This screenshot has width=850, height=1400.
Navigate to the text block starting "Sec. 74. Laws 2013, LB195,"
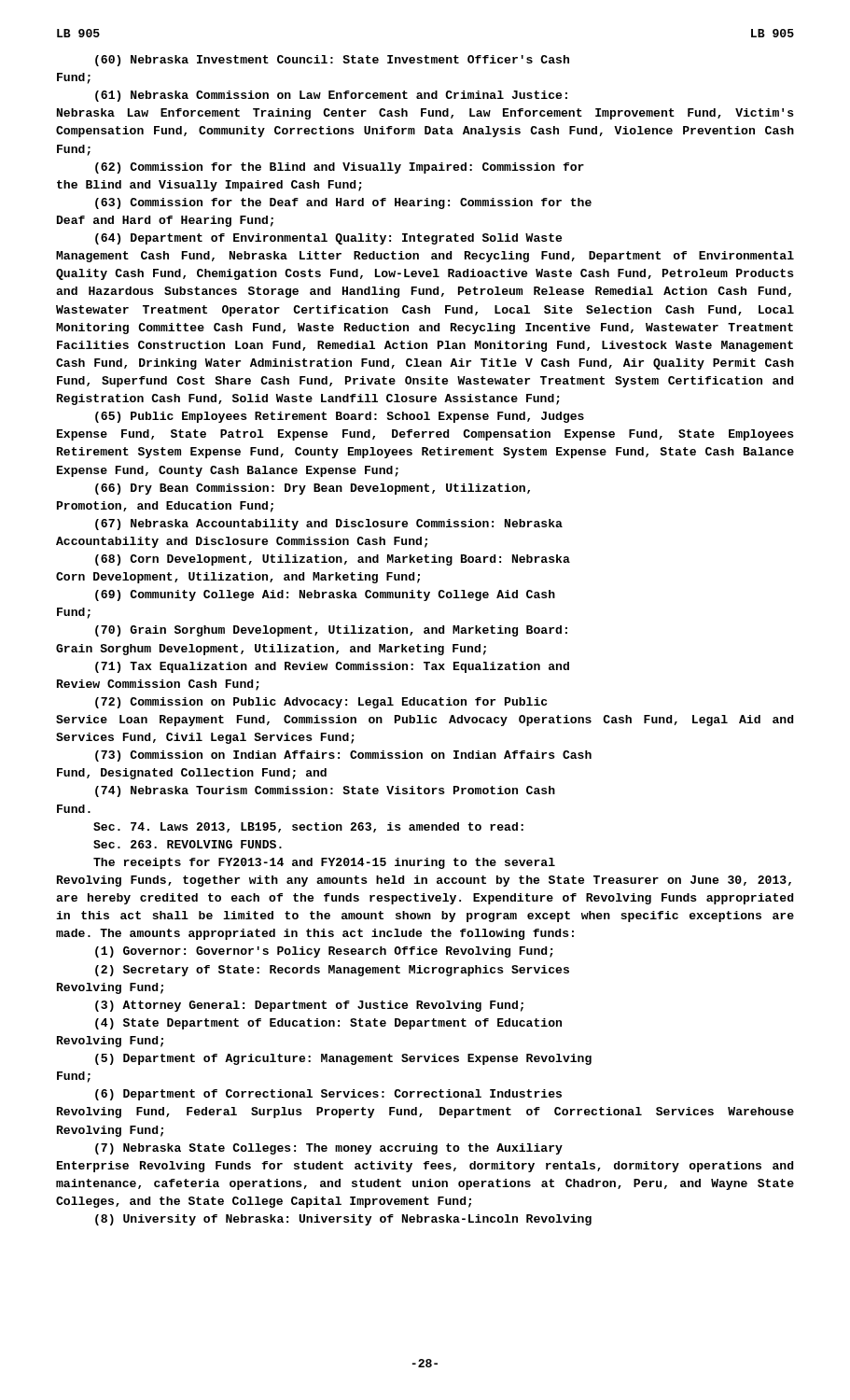425,827
